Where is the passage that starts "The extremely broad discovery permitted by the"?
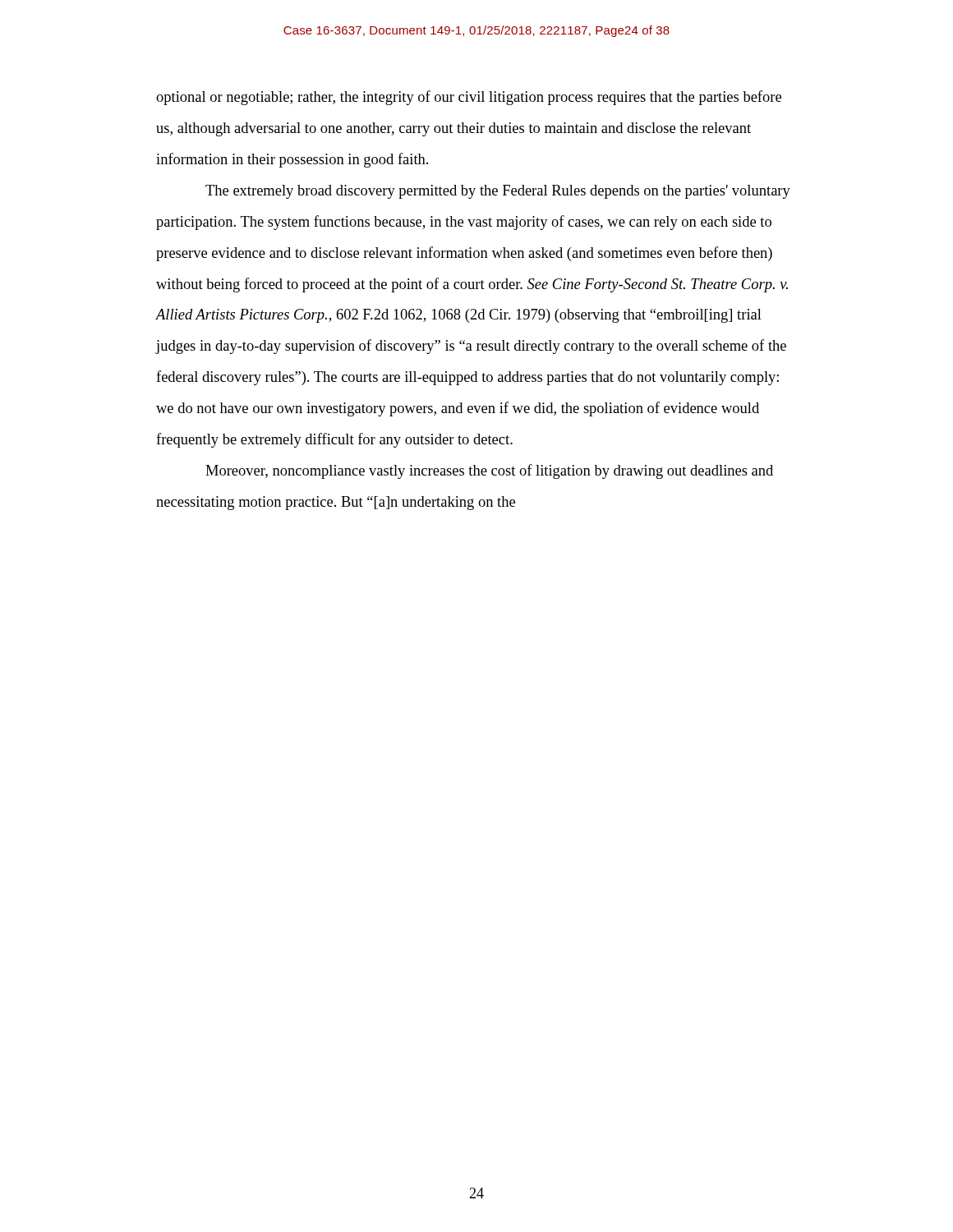Viewport: 953px width, 1232px height. tap(476, 316)
